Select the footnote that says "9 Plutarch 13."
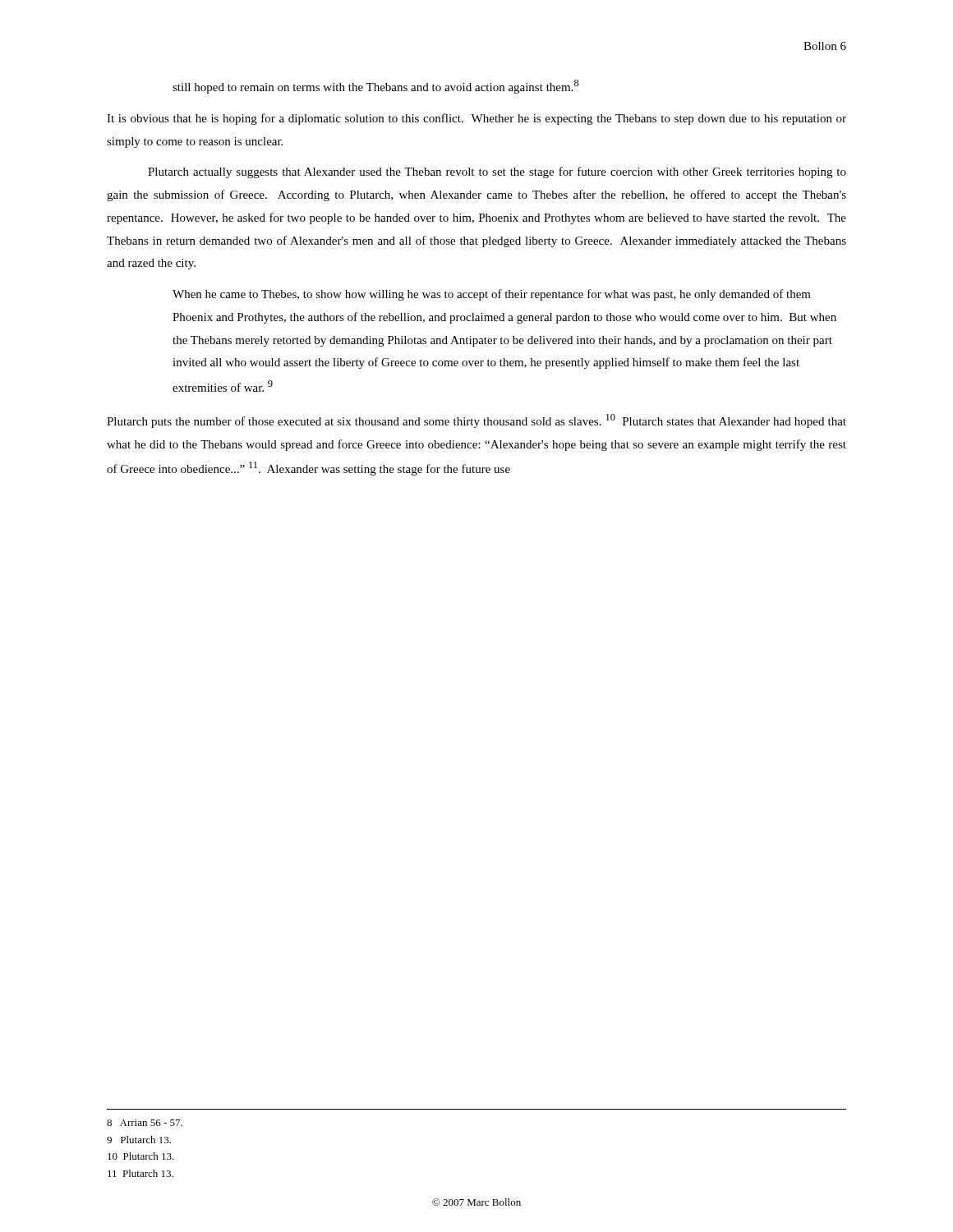Screen dimensions: 1232x953 point(139,1139)
